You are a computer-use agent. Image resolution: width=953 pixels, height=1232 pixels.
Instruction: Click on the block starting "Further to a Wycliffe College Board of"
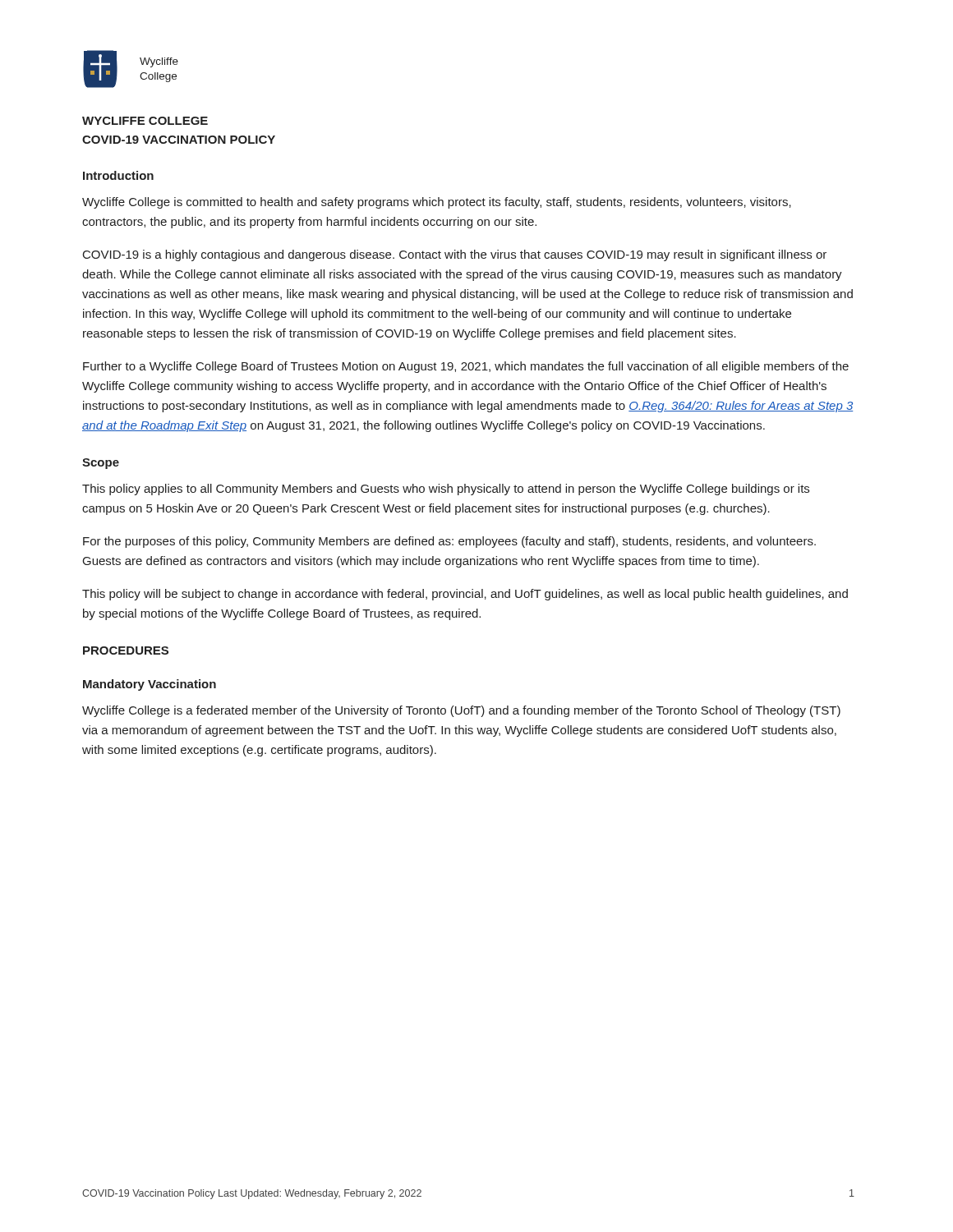468,395
